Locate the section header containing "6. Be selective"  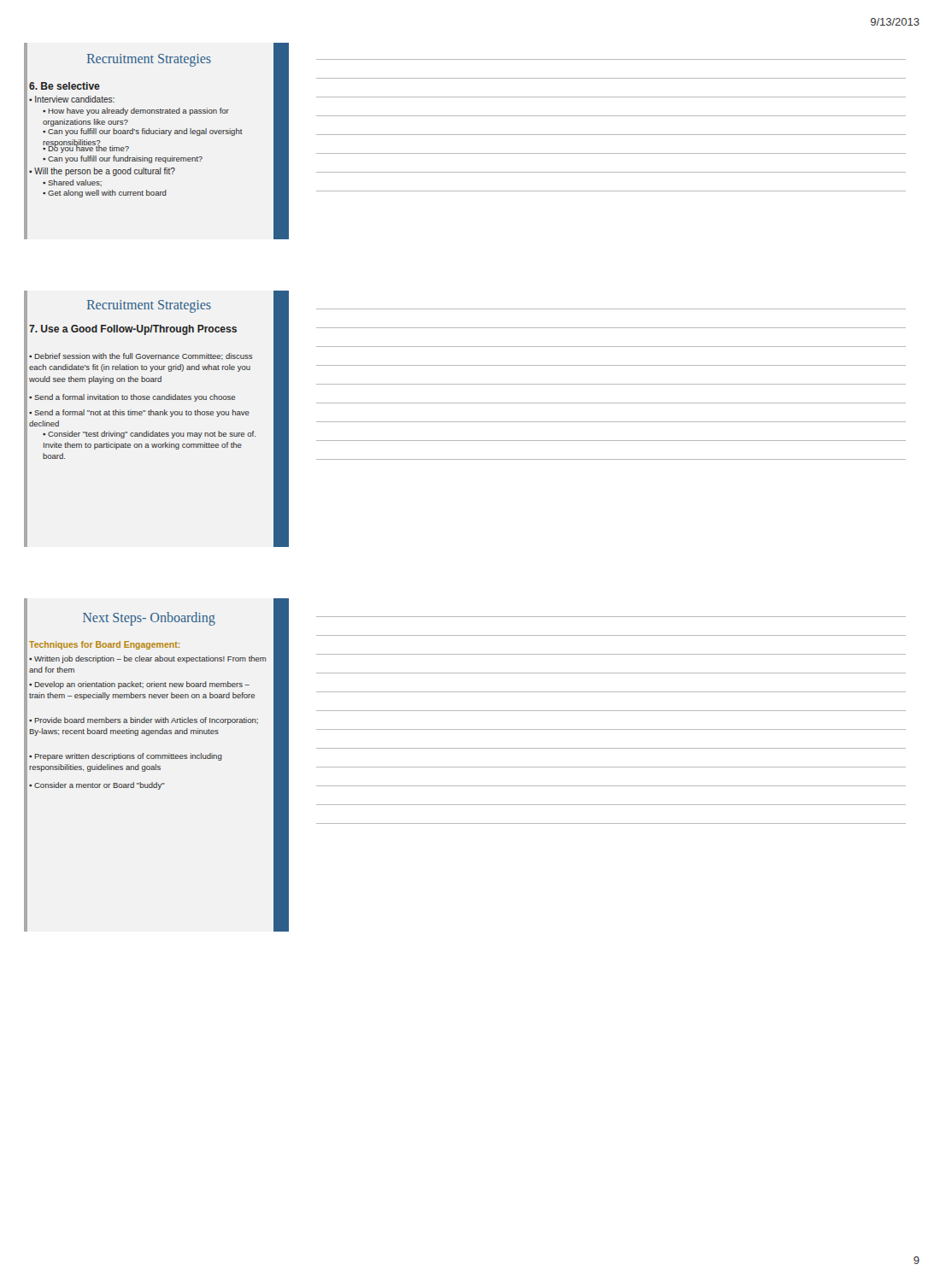(64, 86)
